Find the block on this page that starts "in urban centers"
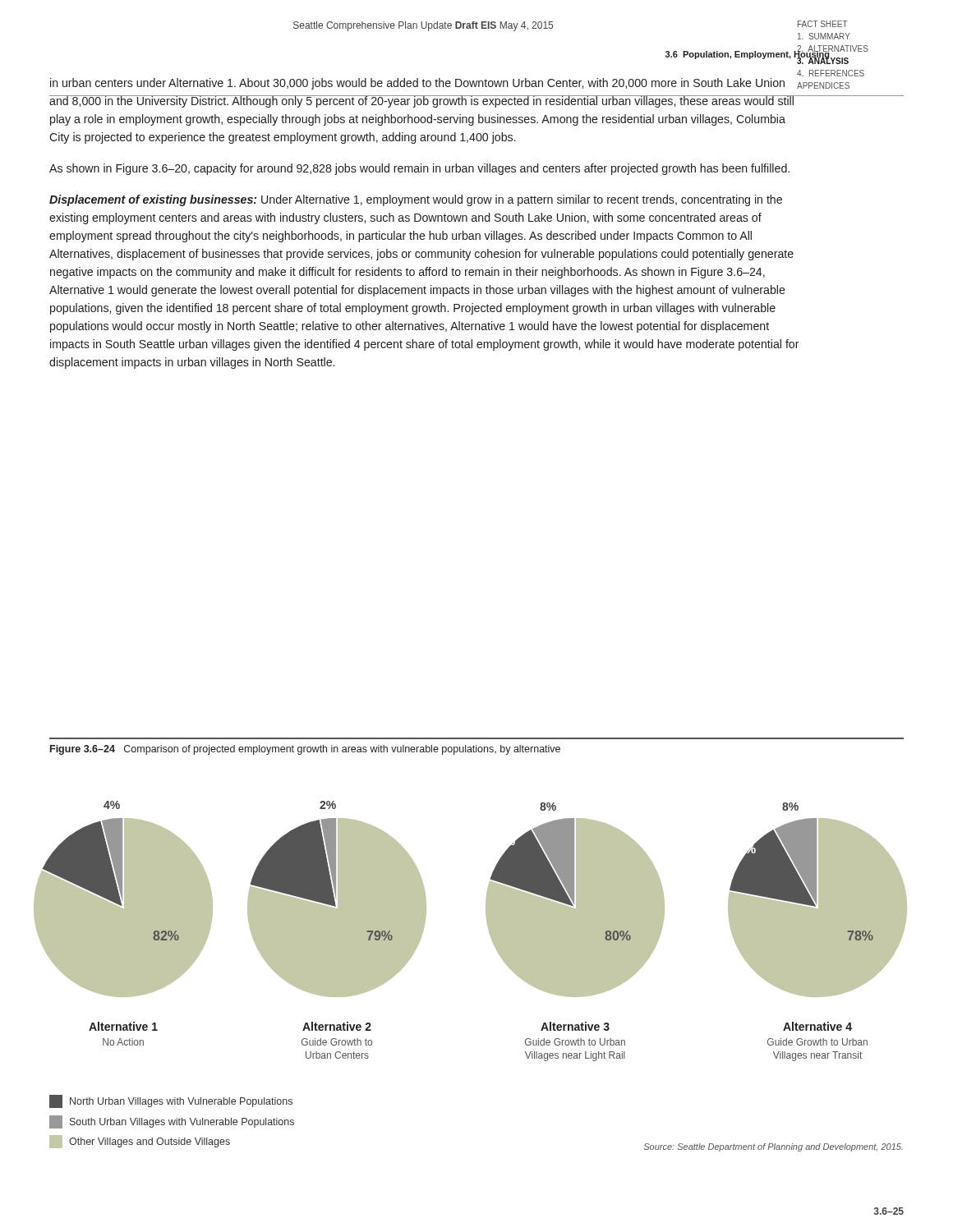This screenshot has height=1232, width=953. [427, 110]
